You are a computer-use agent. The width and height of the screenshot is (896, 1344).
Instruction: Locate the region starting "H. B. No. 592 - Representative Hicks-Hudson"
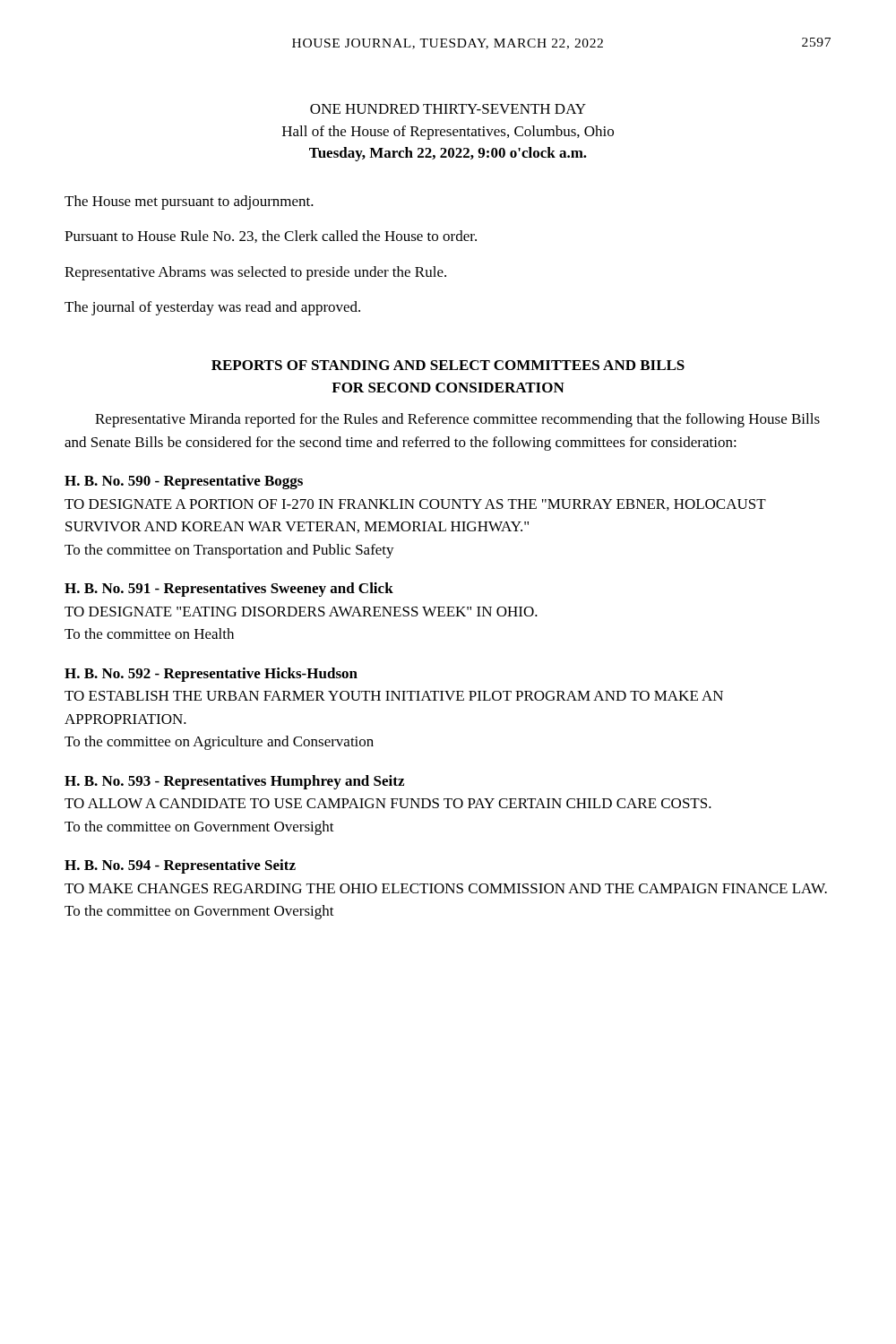point(394,707)
